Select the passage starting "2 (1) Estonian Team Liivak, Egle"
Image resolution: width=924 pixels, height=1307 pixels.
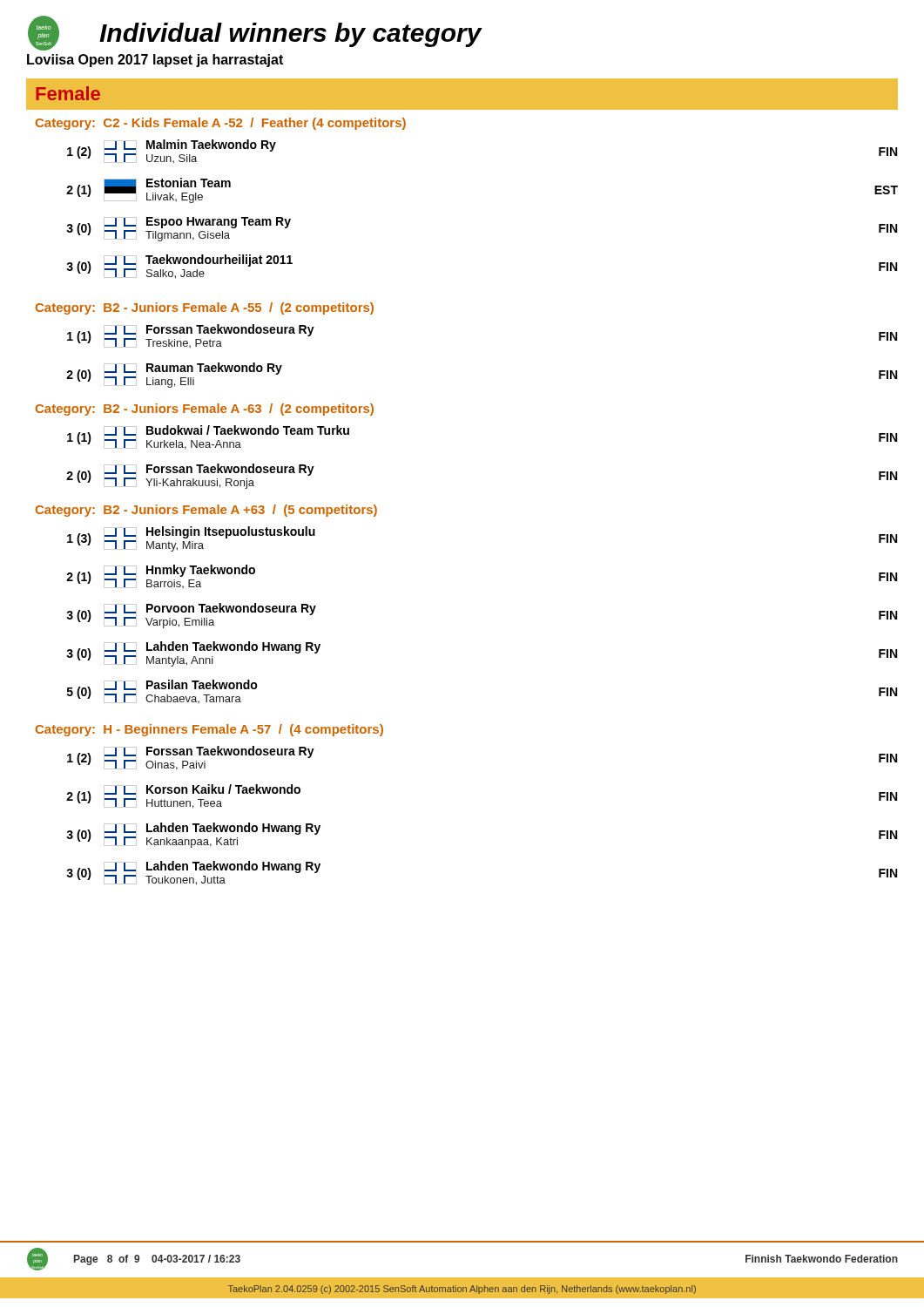point(162,187)
